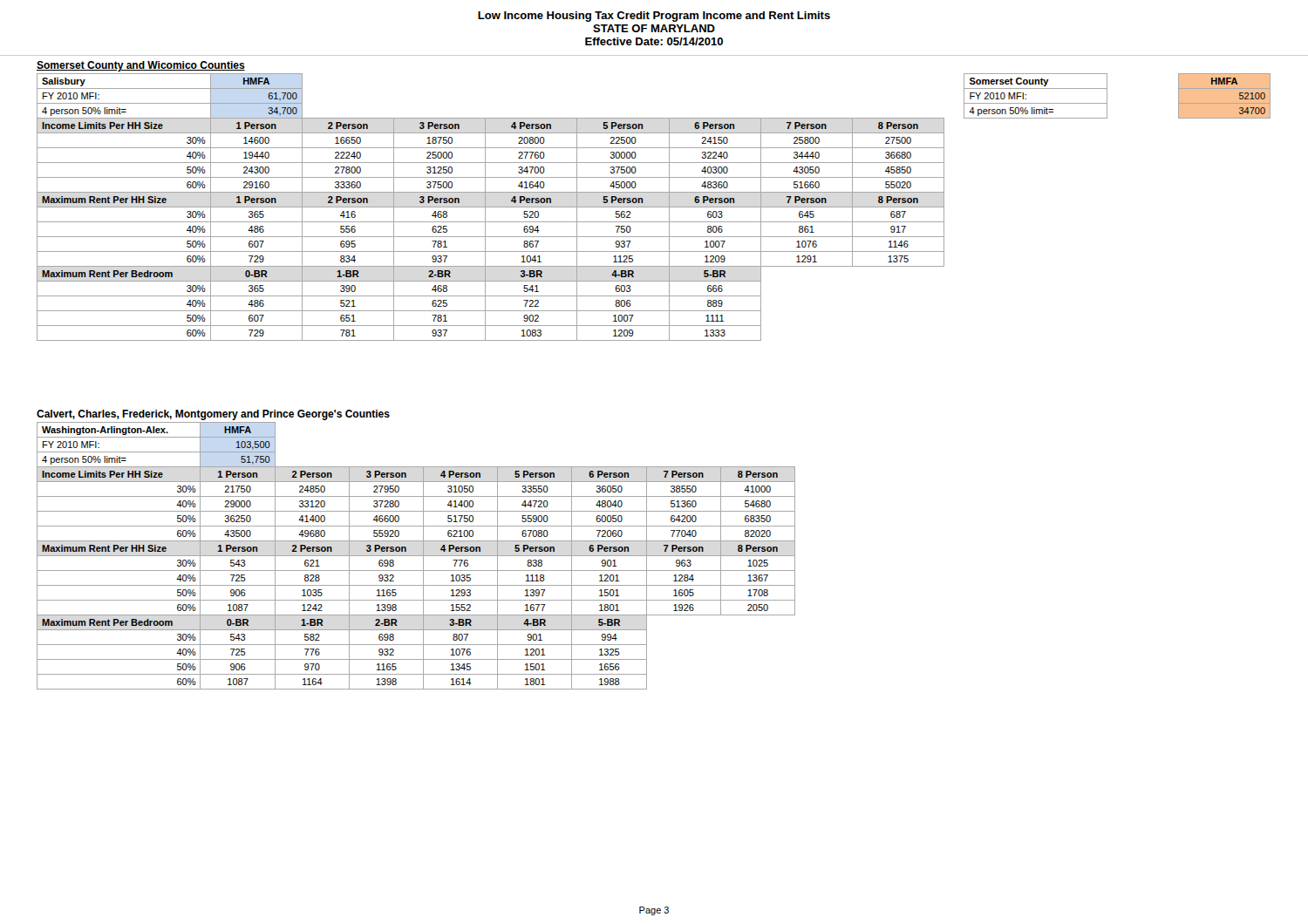
Task: Find the section header on this page that starts "Calvert, Charles, Frederick, Montgomery"
Action: point(213,414)
